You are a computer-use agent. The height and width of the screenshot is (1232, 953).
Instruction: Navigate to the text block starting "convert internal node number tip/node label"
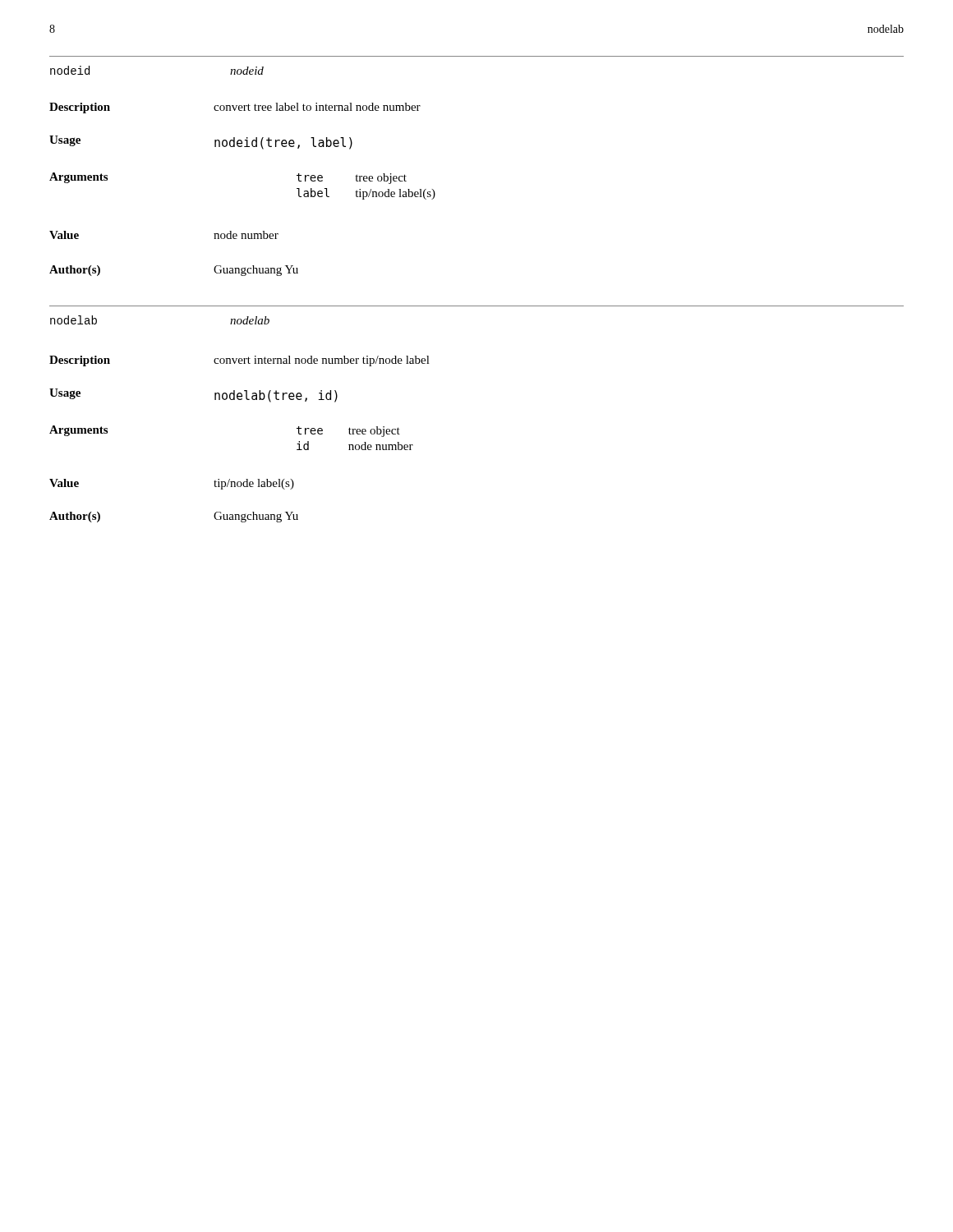coord(322,360)
